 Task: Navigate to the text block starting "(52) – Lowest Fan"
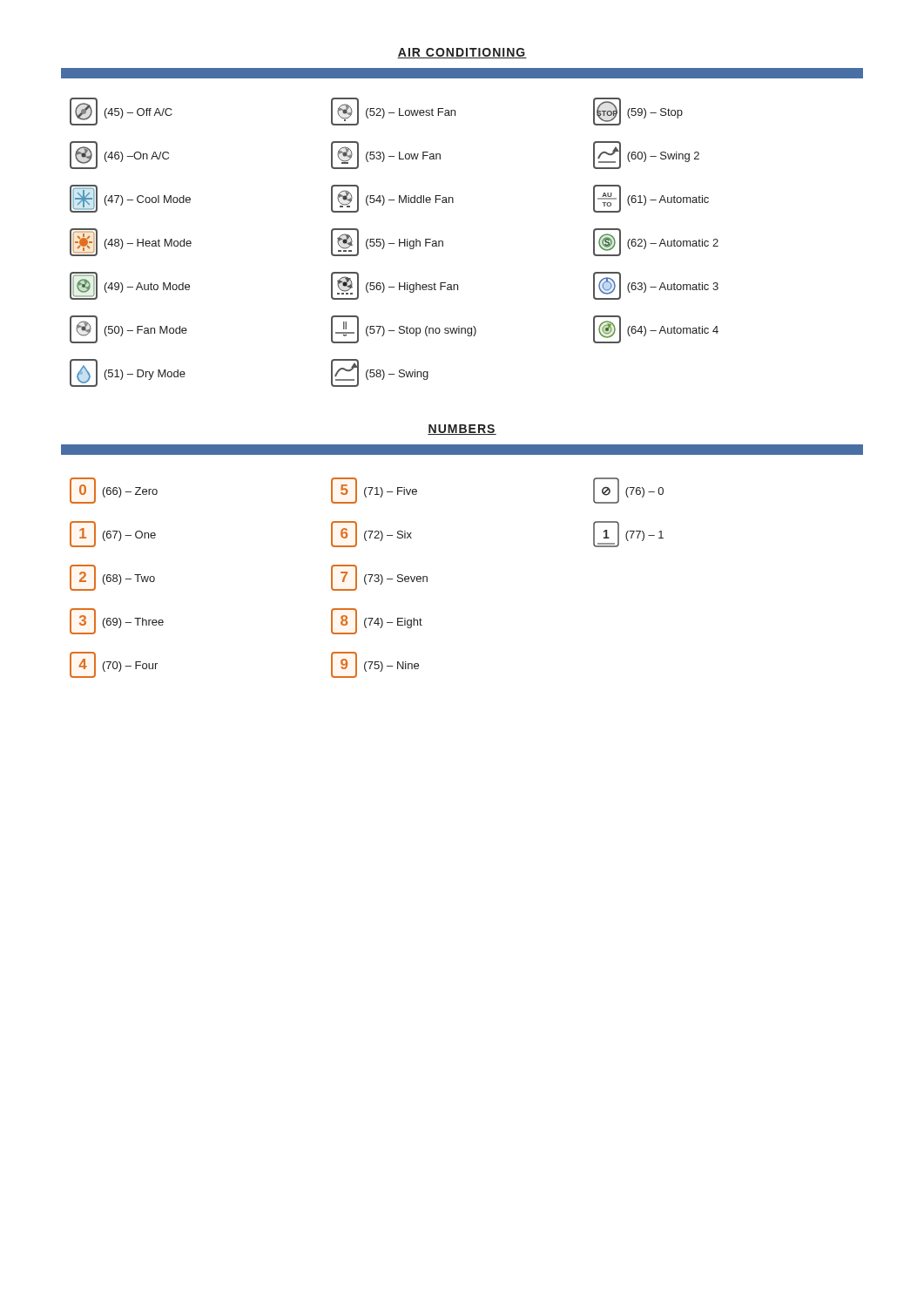(x=394, y=112)
